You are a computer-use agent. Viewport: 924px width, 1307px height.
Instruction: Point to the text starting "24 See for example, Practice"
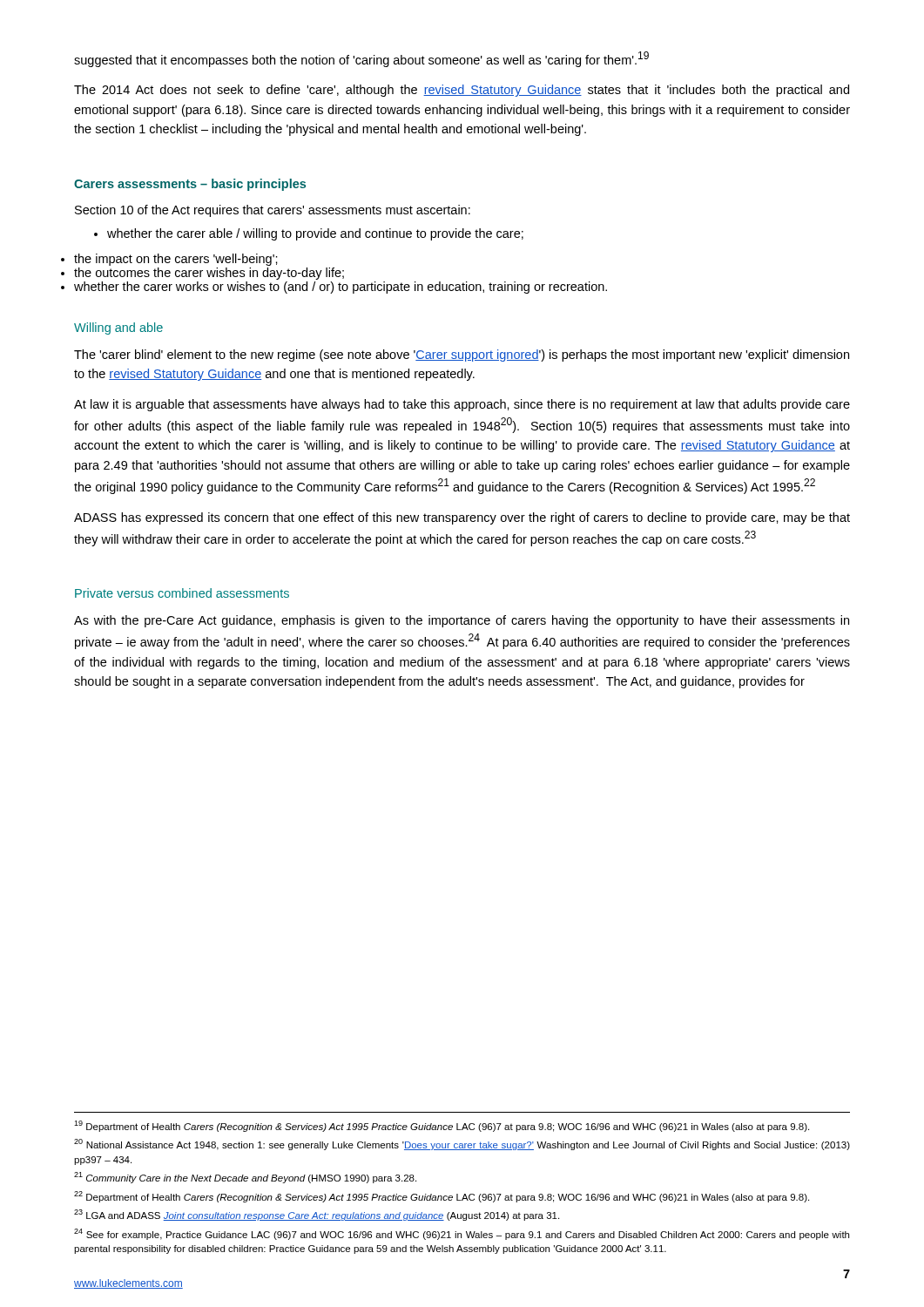point(462,1240)
